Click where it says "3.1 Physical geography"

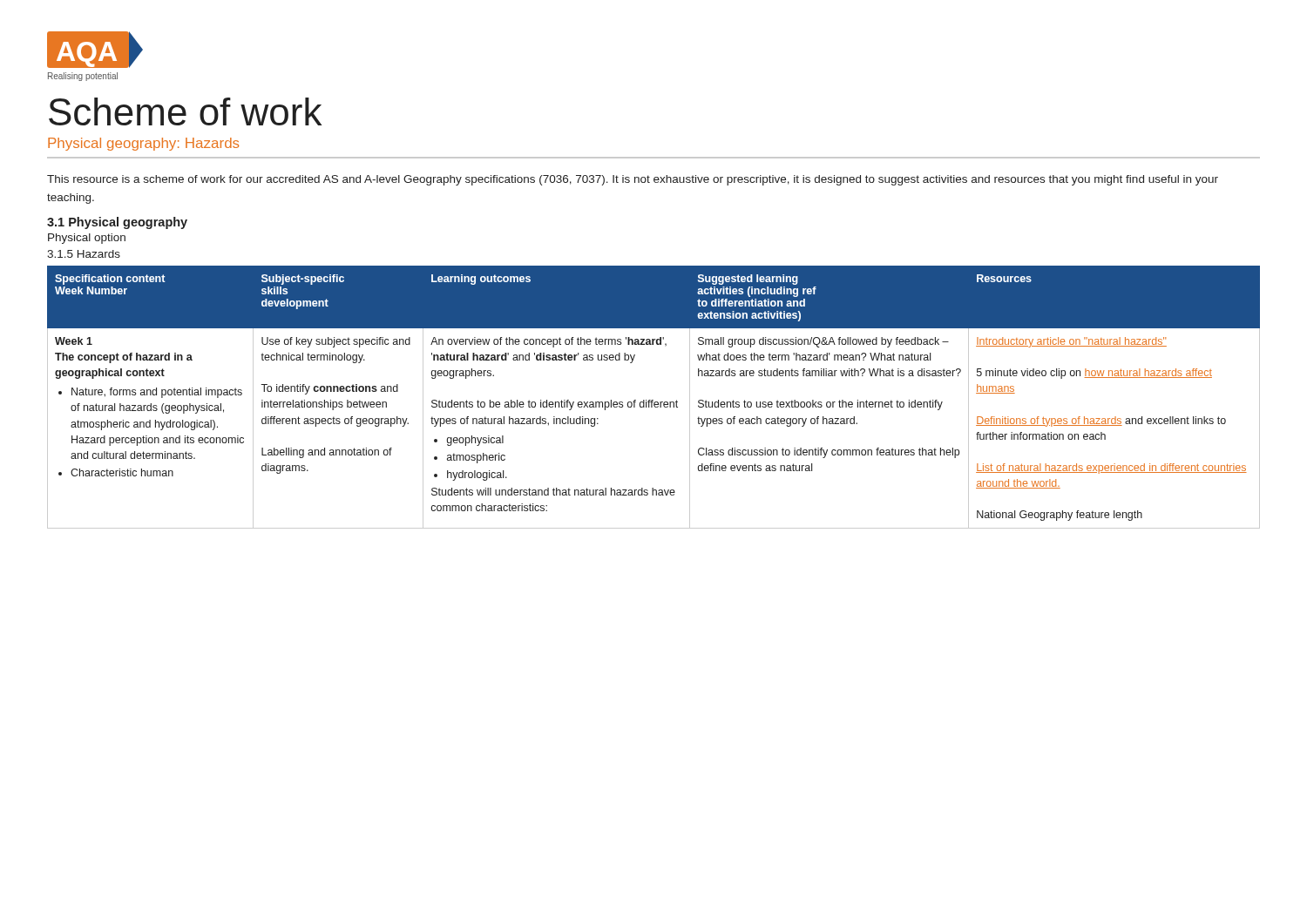point(117,222)
